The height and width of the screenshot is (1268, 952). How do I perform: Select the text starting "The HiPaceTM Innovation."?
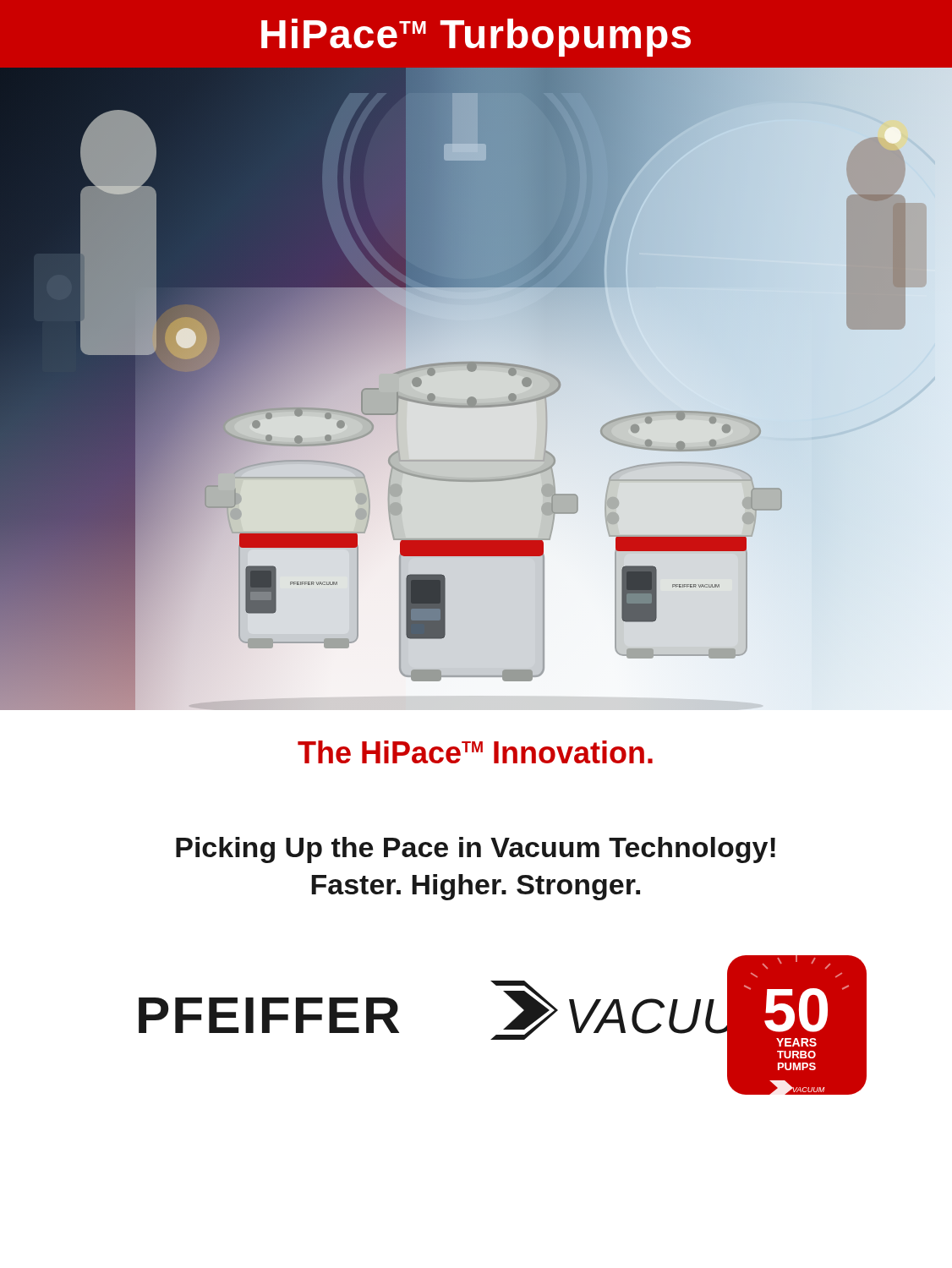coord(476,753)
